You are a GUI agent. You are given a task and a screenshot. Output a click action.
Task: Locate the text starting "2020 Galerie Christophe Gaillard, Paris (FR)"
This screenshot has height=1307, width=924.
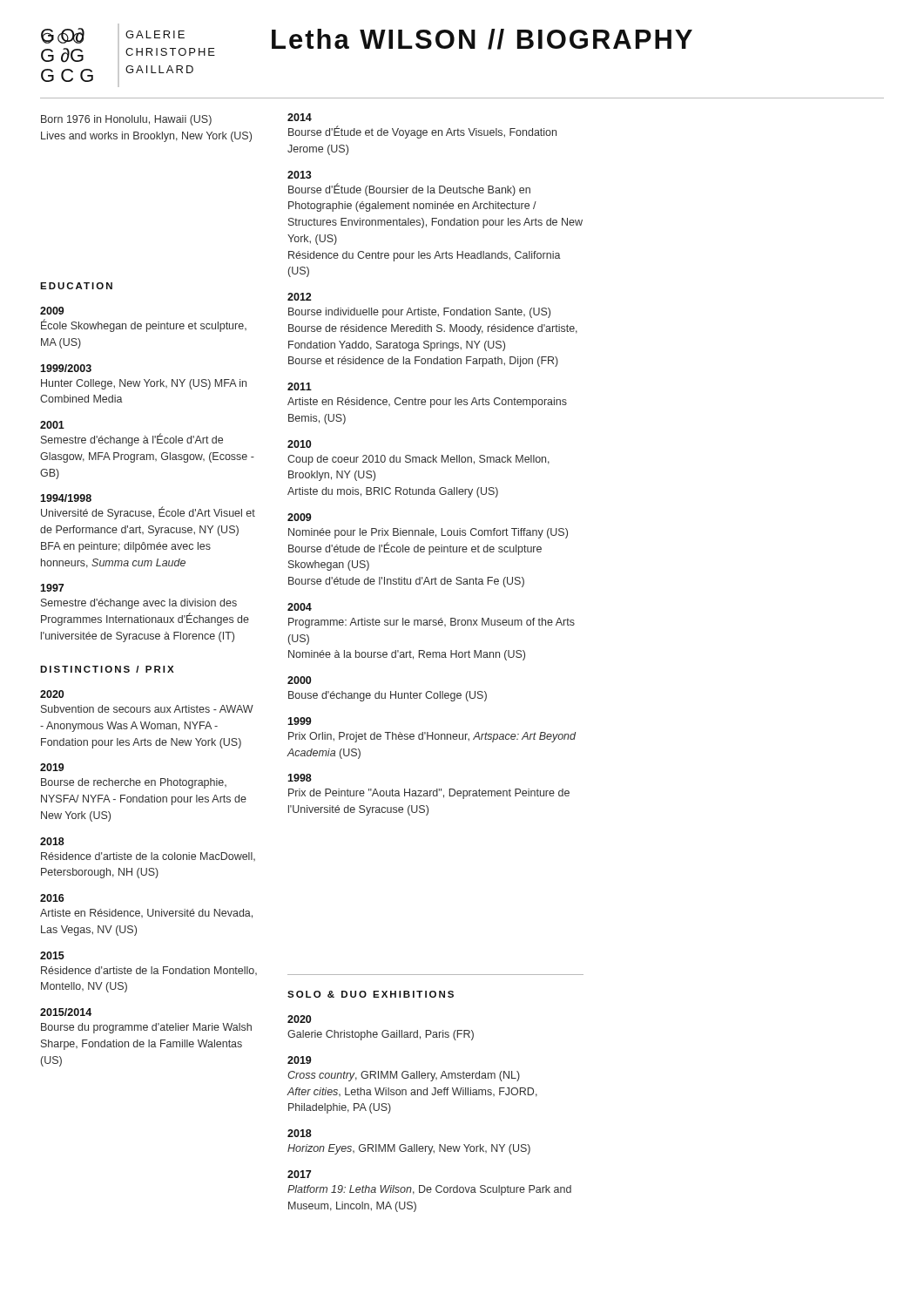tap(435, 1028)
